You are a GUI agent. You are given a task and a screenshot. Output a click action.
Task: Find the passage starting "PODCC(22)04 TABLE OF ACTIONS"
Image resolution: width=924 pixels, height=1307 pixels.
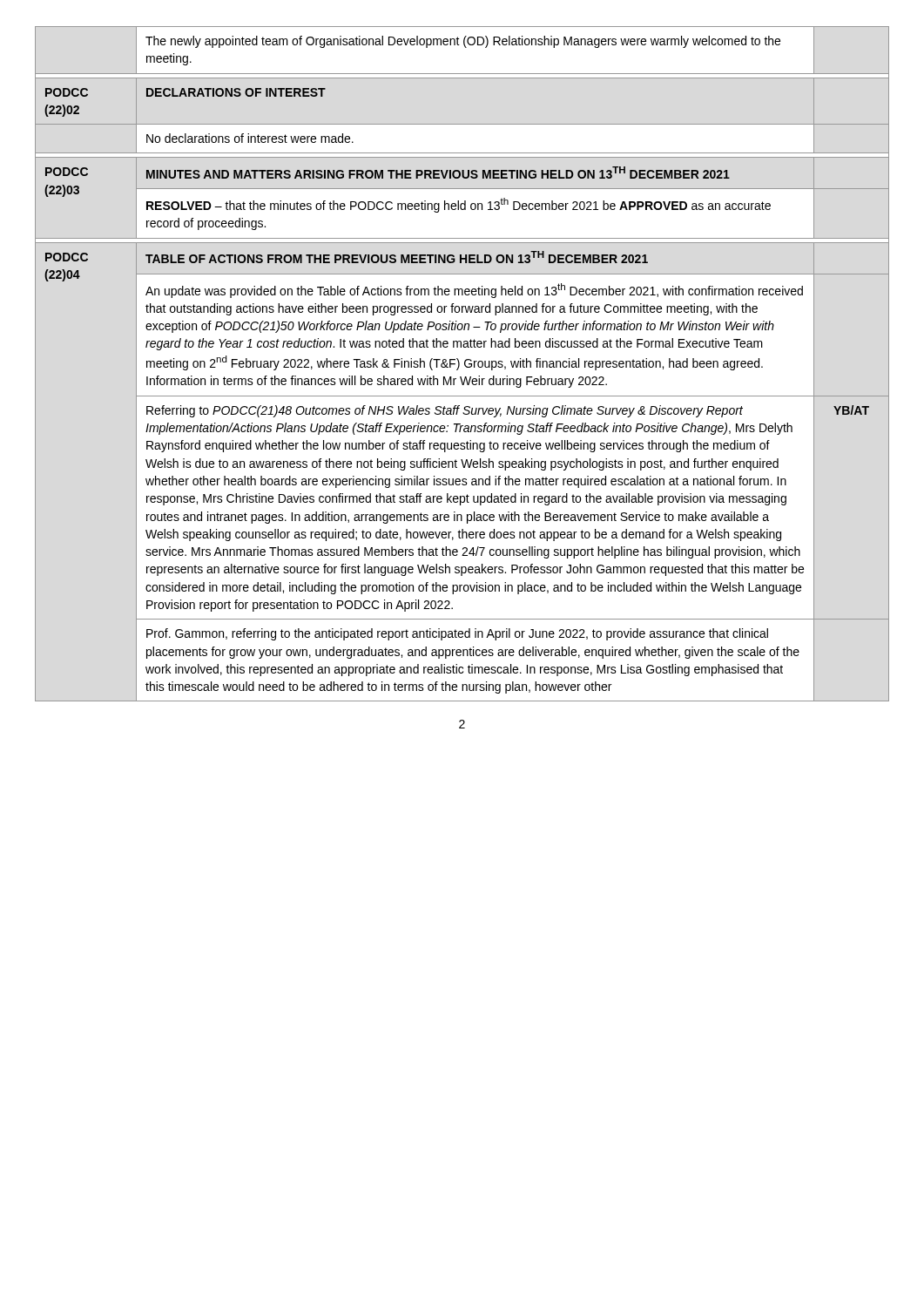coord(462,258)
